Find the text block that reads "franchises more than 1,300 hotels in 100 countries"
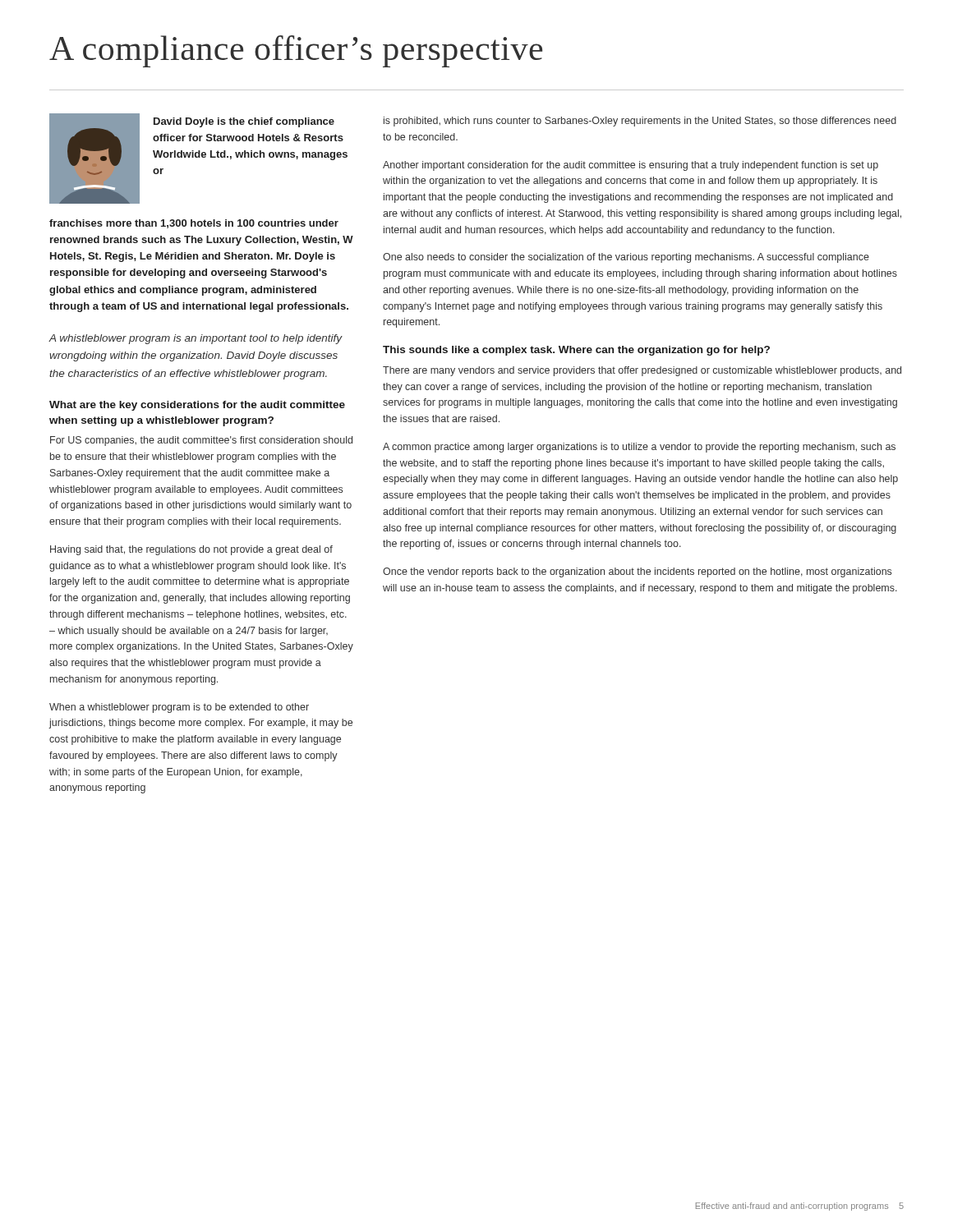The image size is (953, 1232). pos(201,264)
